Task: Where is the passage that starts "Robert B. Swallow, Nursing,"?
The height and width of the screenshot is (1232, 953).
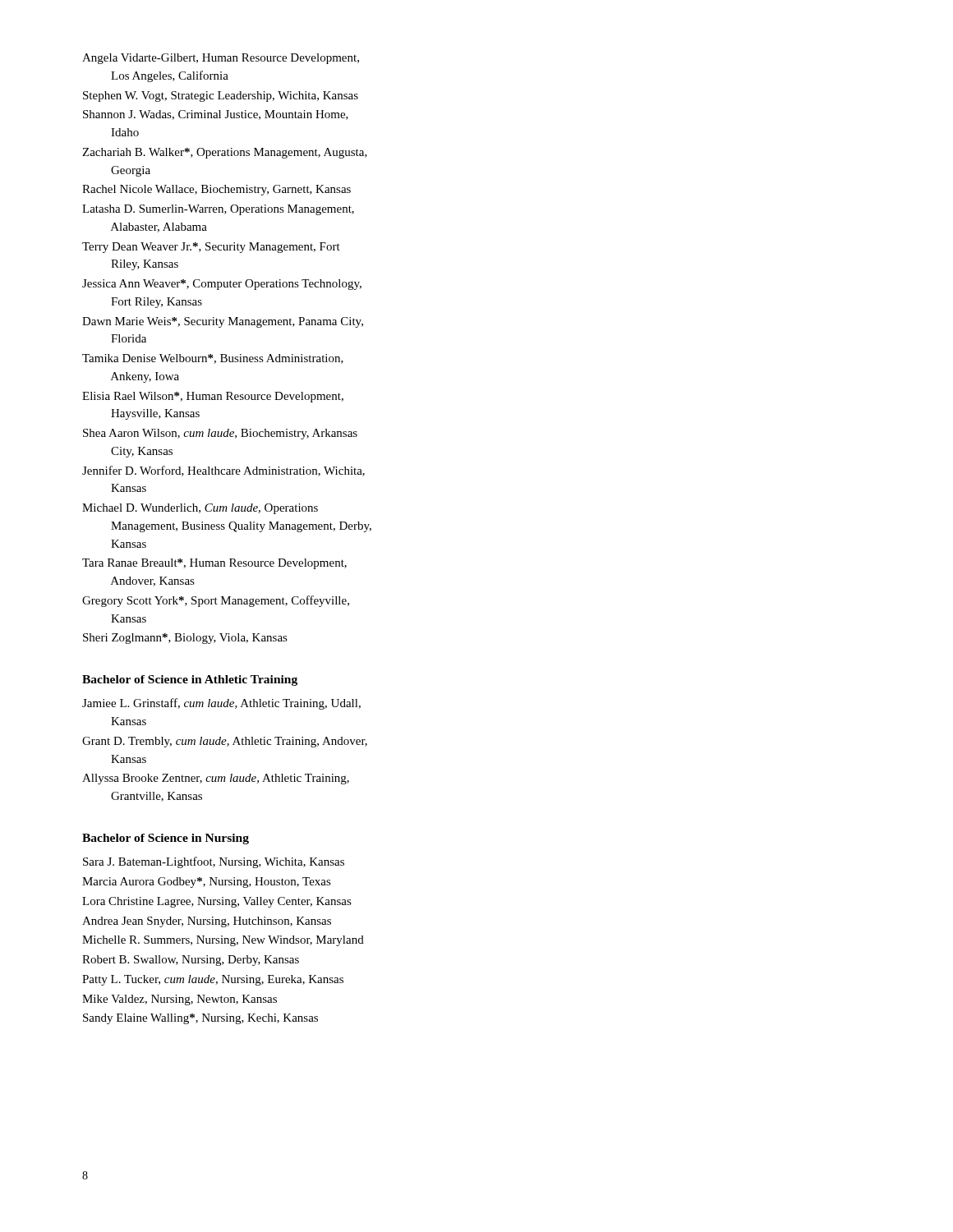Action: click(191, 959)
